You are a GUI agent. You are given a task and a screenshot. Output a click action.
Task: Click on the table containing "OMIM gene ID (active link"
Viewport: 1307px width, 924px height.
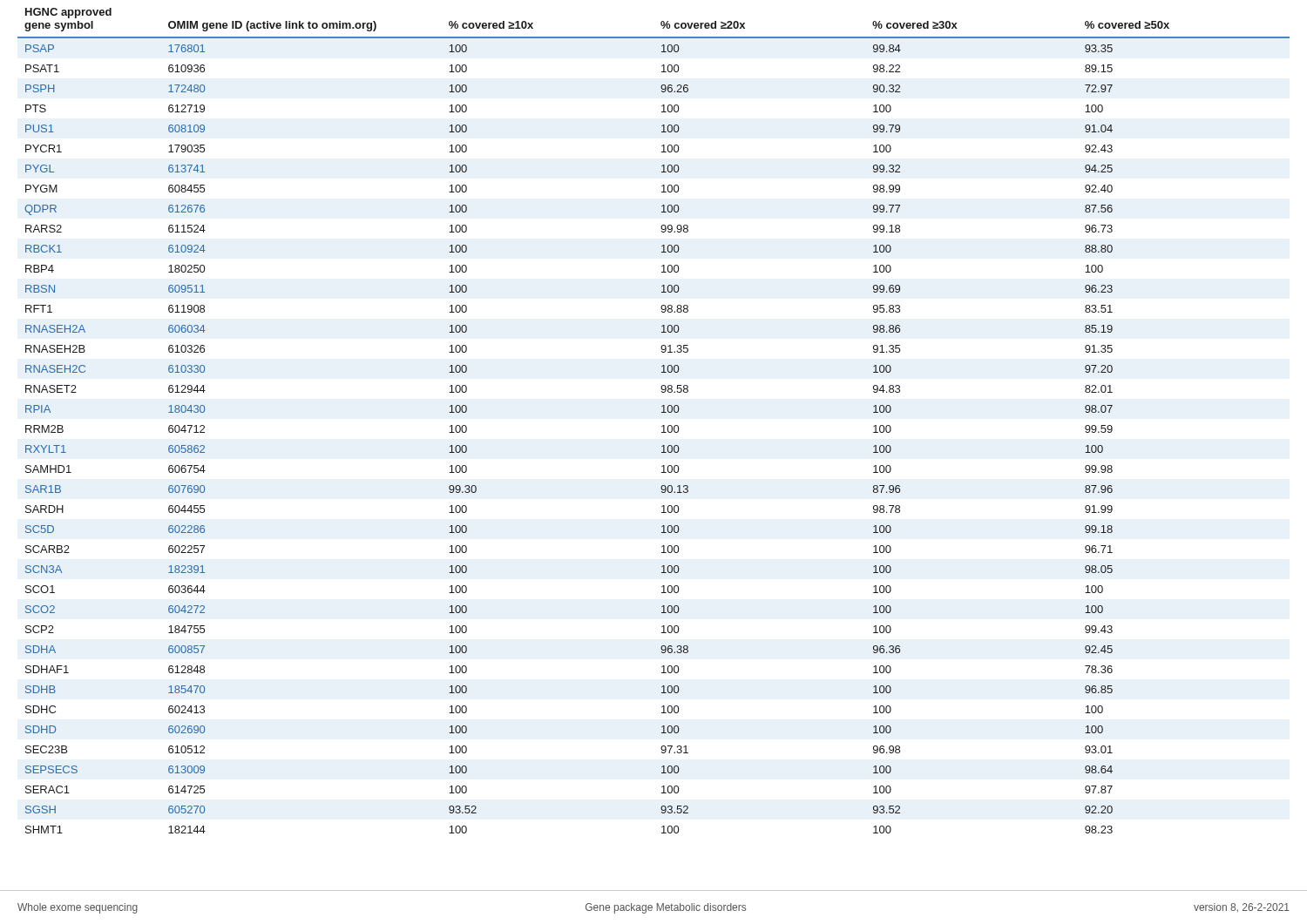coord(654,445)
